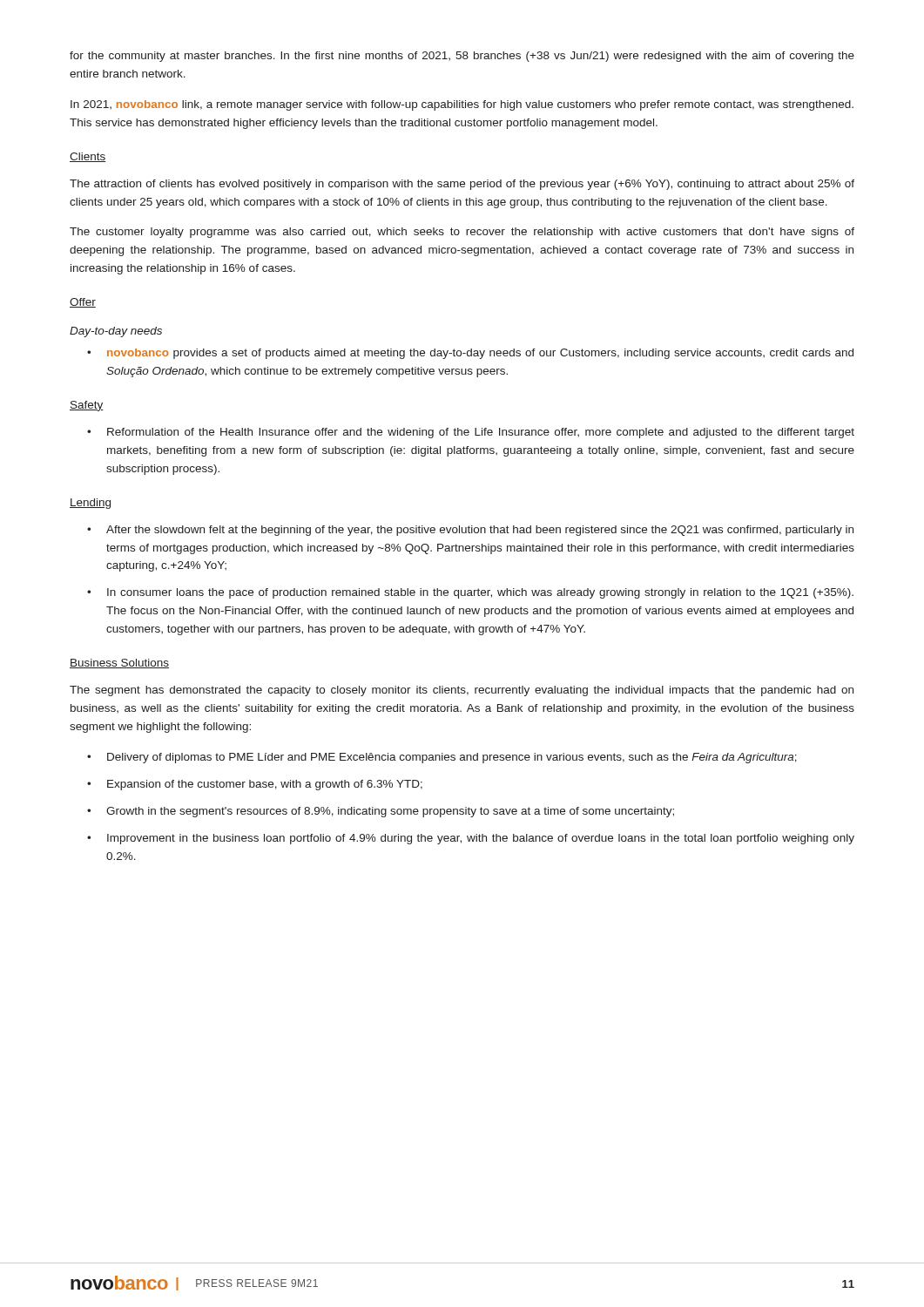Image resolution: width=924 pixels, height=1307 pixels.
Task: Point to the block starting "• Delivery of diplomas to"
Action: [x=471, y=757]
